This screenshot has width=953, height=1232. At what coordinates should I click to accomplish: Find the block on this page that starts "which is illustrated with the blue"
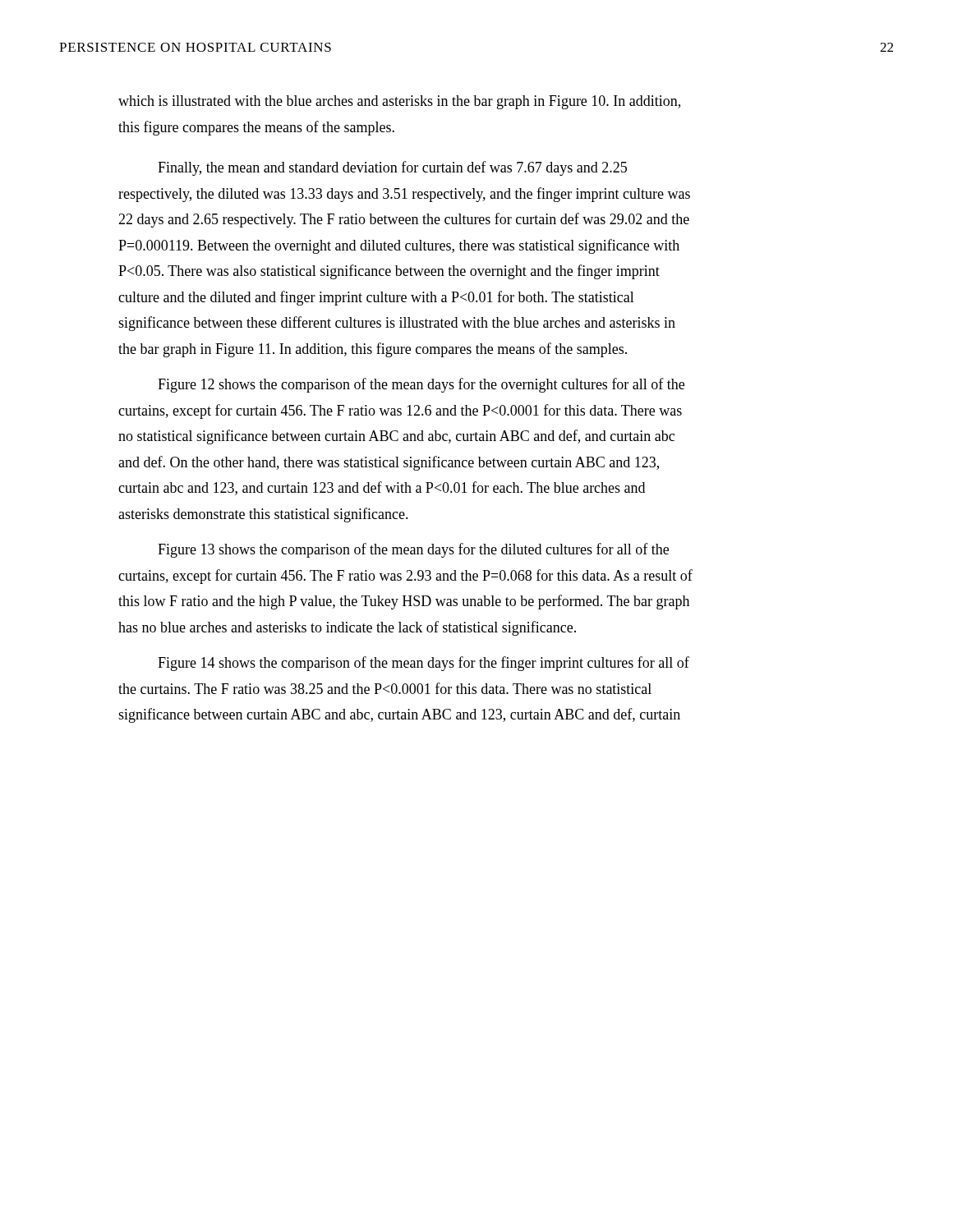click(476, 115)
